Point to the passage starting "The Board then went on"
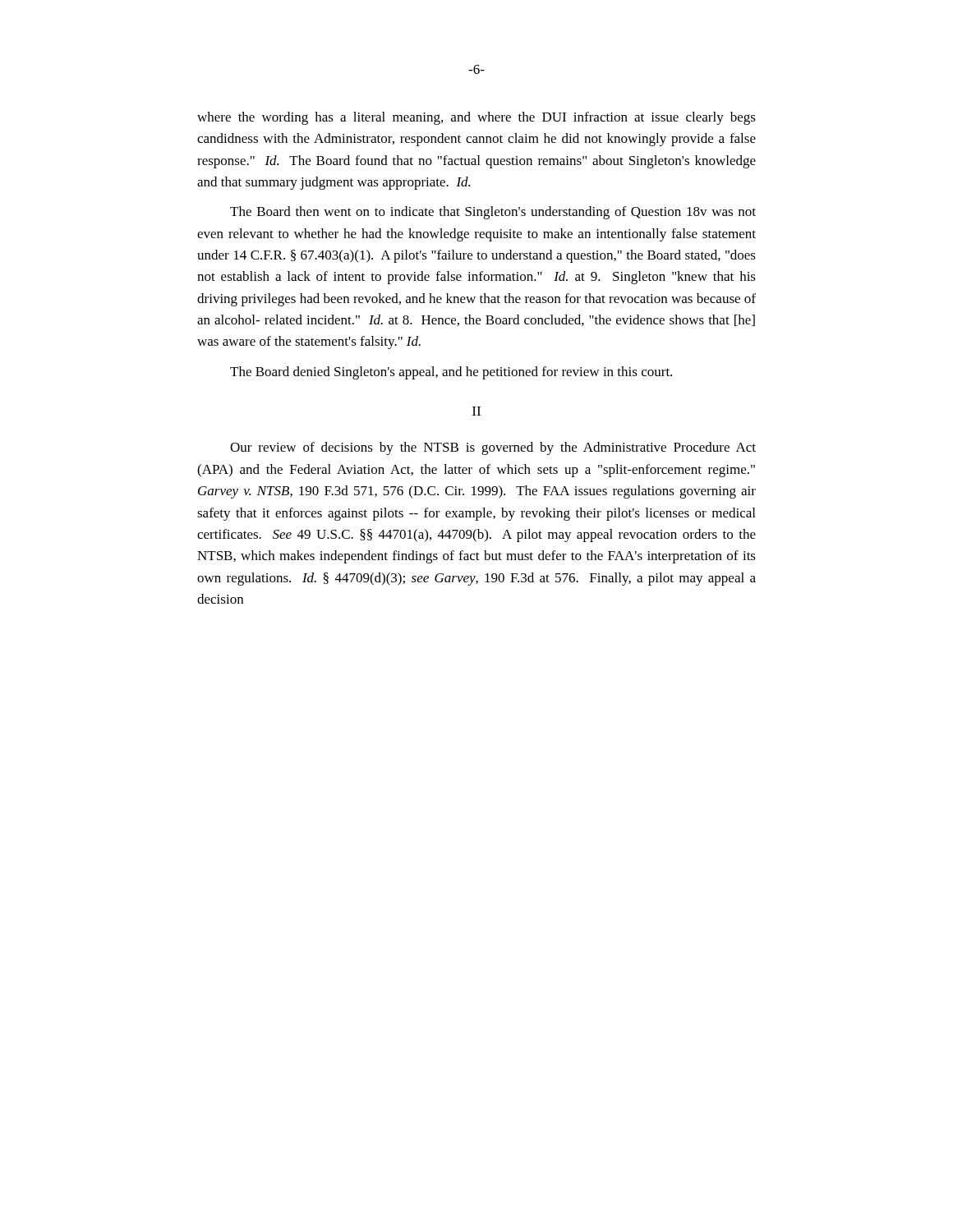 (x=476, y=277)
